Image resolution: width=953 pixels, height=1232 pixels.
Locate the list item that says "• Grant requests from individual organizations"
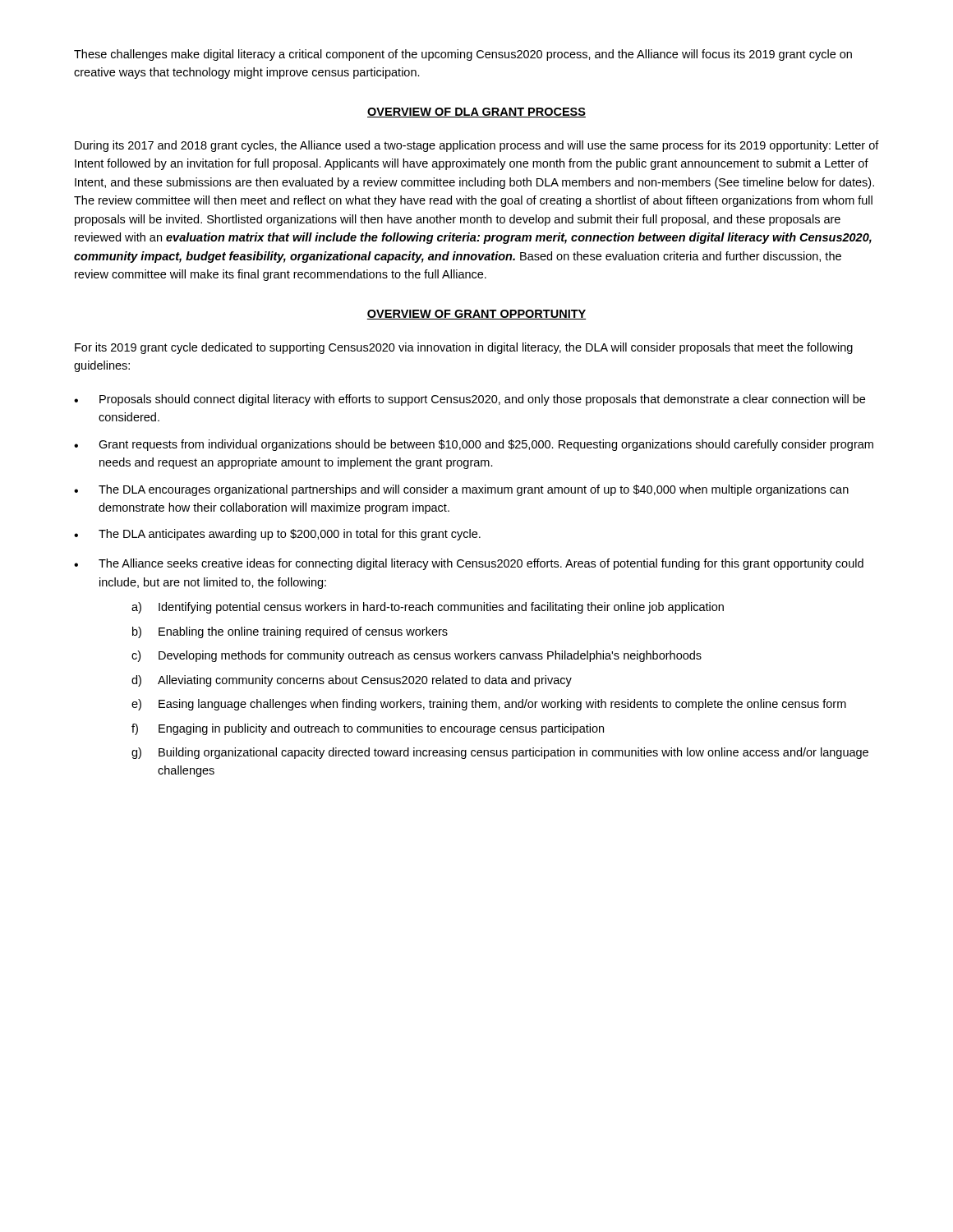pyautogui.click(x=476, y=453)
